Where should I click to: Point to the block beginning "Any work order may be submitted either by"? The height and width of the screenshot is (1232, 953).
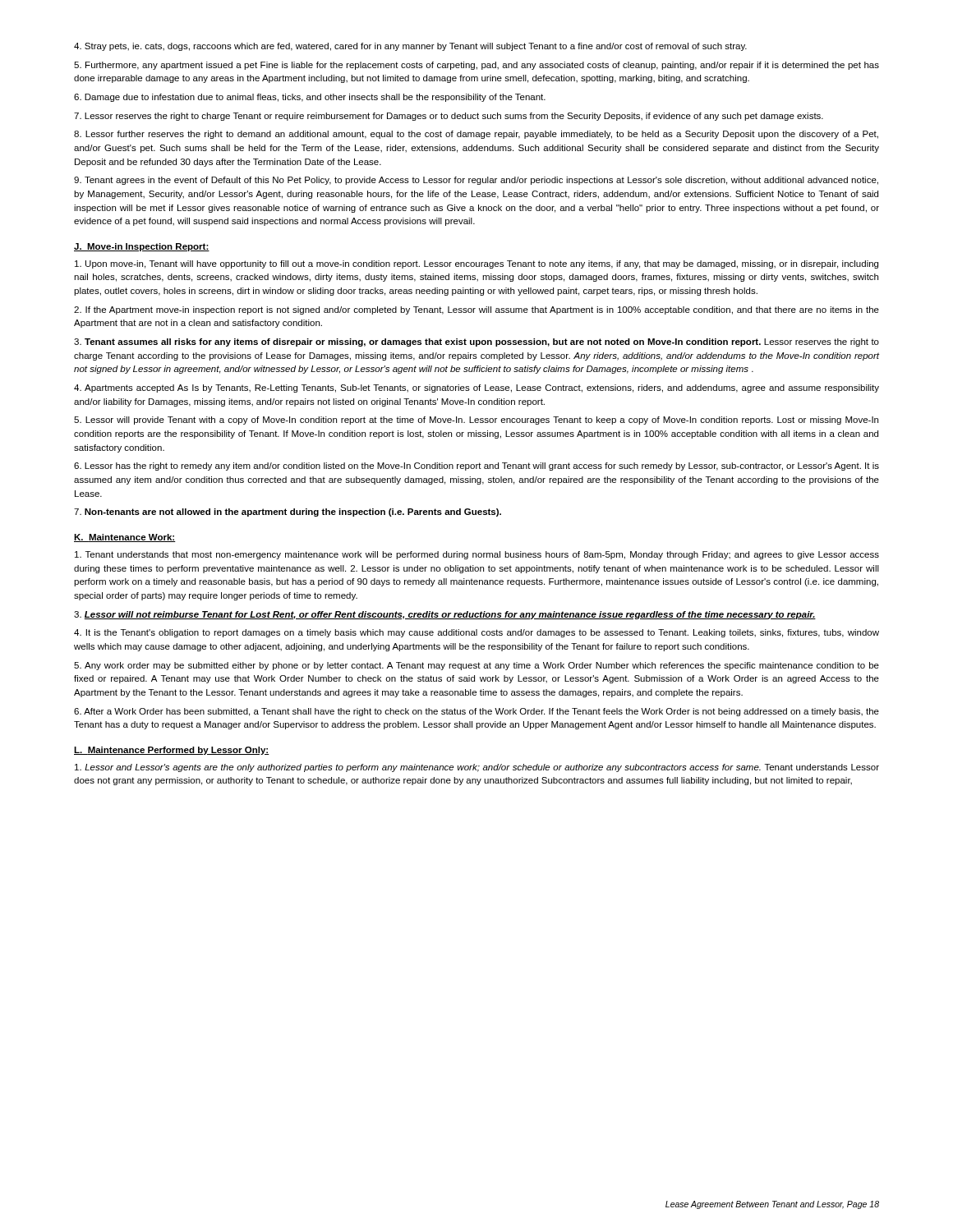click(476, 679)
